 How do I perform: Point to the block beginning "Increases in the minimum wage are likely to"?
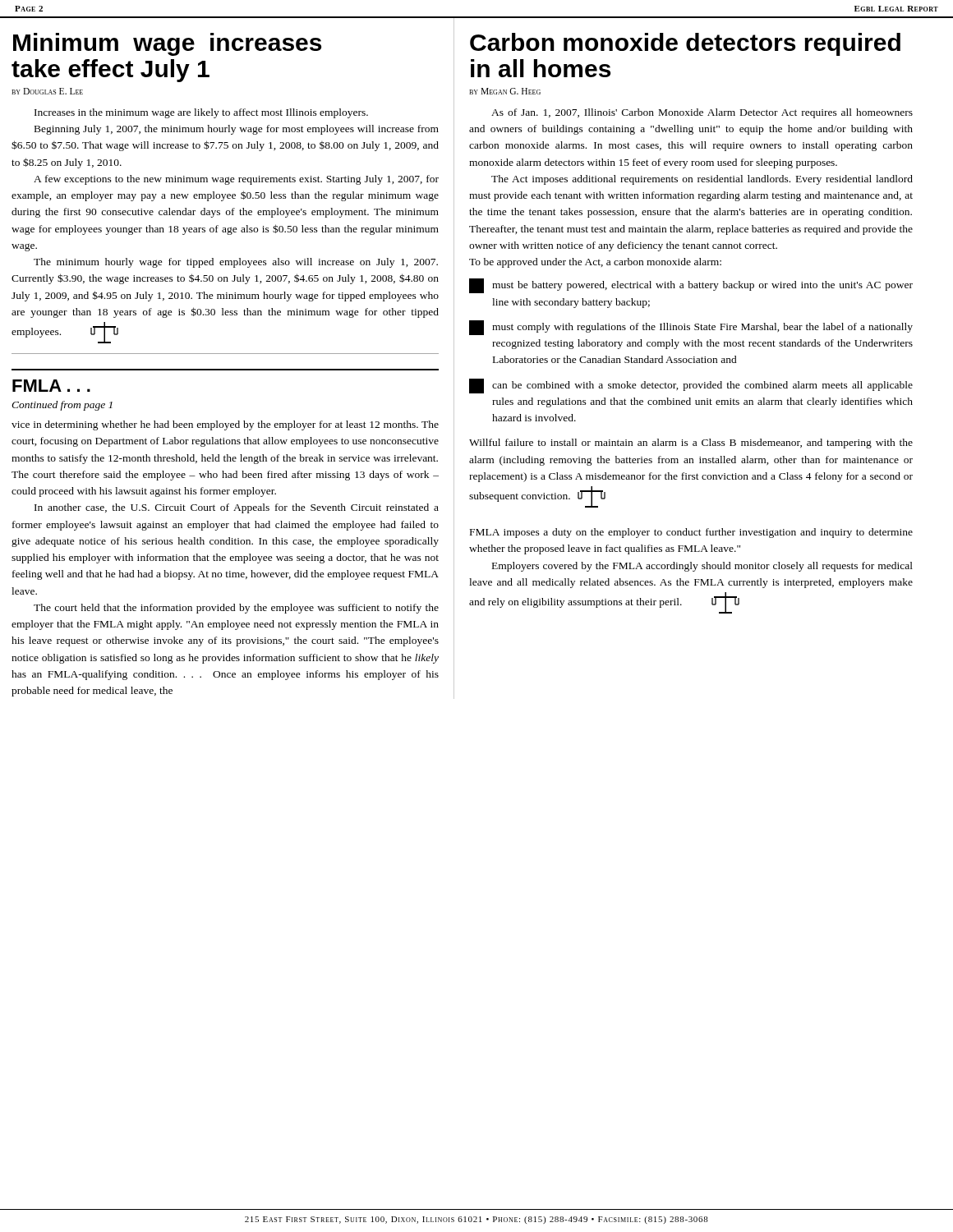point(225,225)
